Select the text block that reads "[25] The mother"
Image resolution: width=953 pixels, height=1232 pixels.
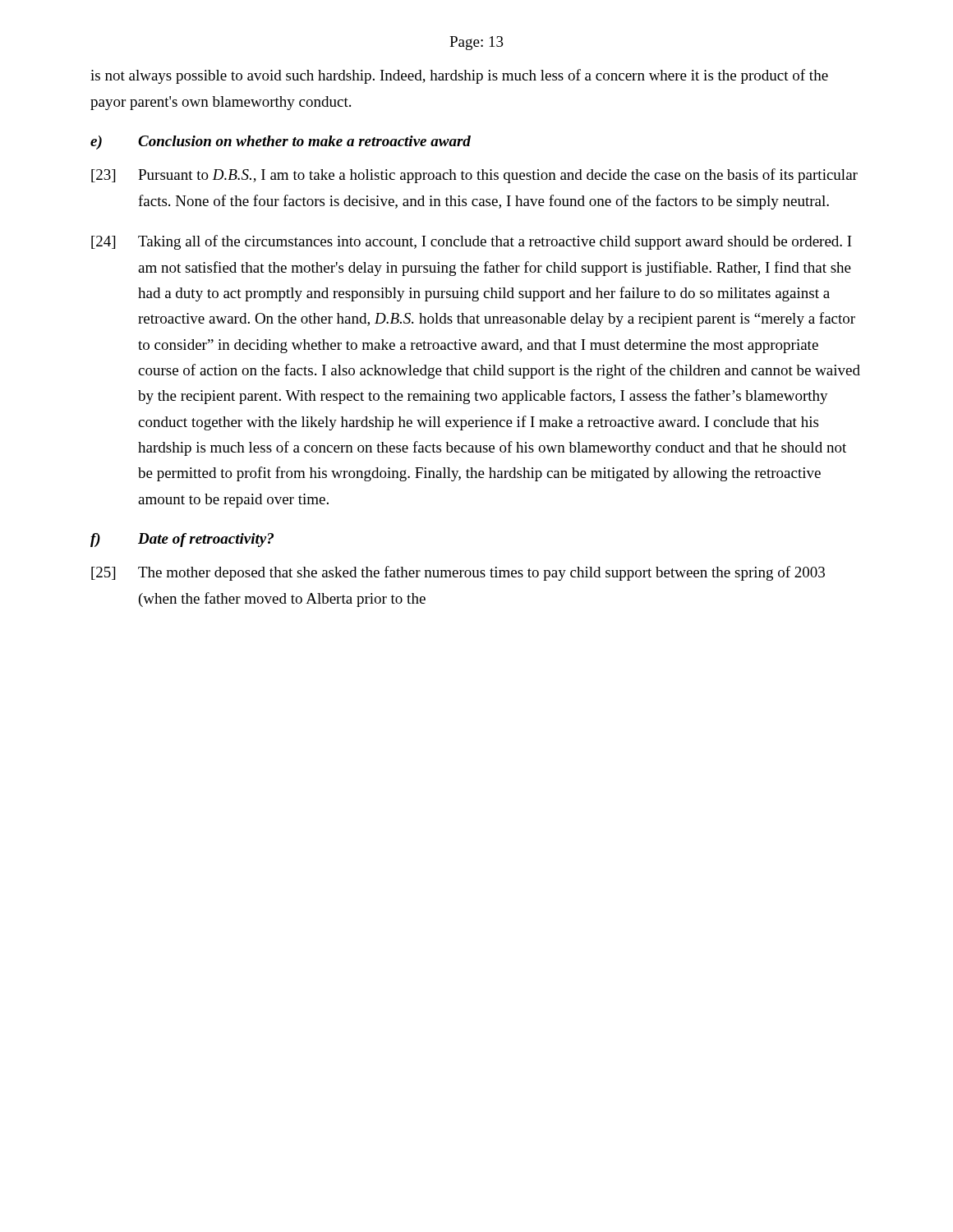[476, 585]
